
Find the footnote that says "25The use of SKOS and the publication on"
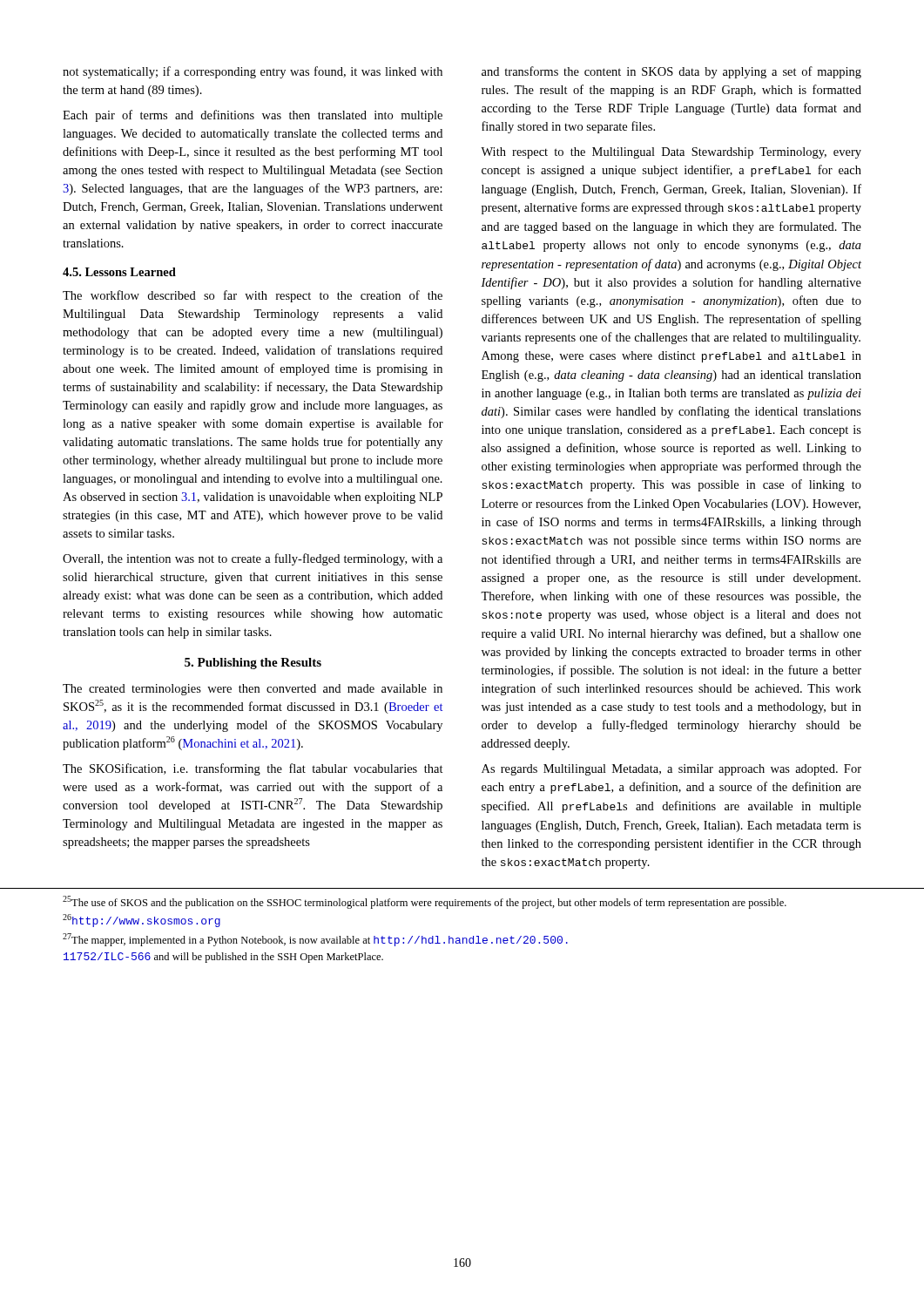(425, 902)
